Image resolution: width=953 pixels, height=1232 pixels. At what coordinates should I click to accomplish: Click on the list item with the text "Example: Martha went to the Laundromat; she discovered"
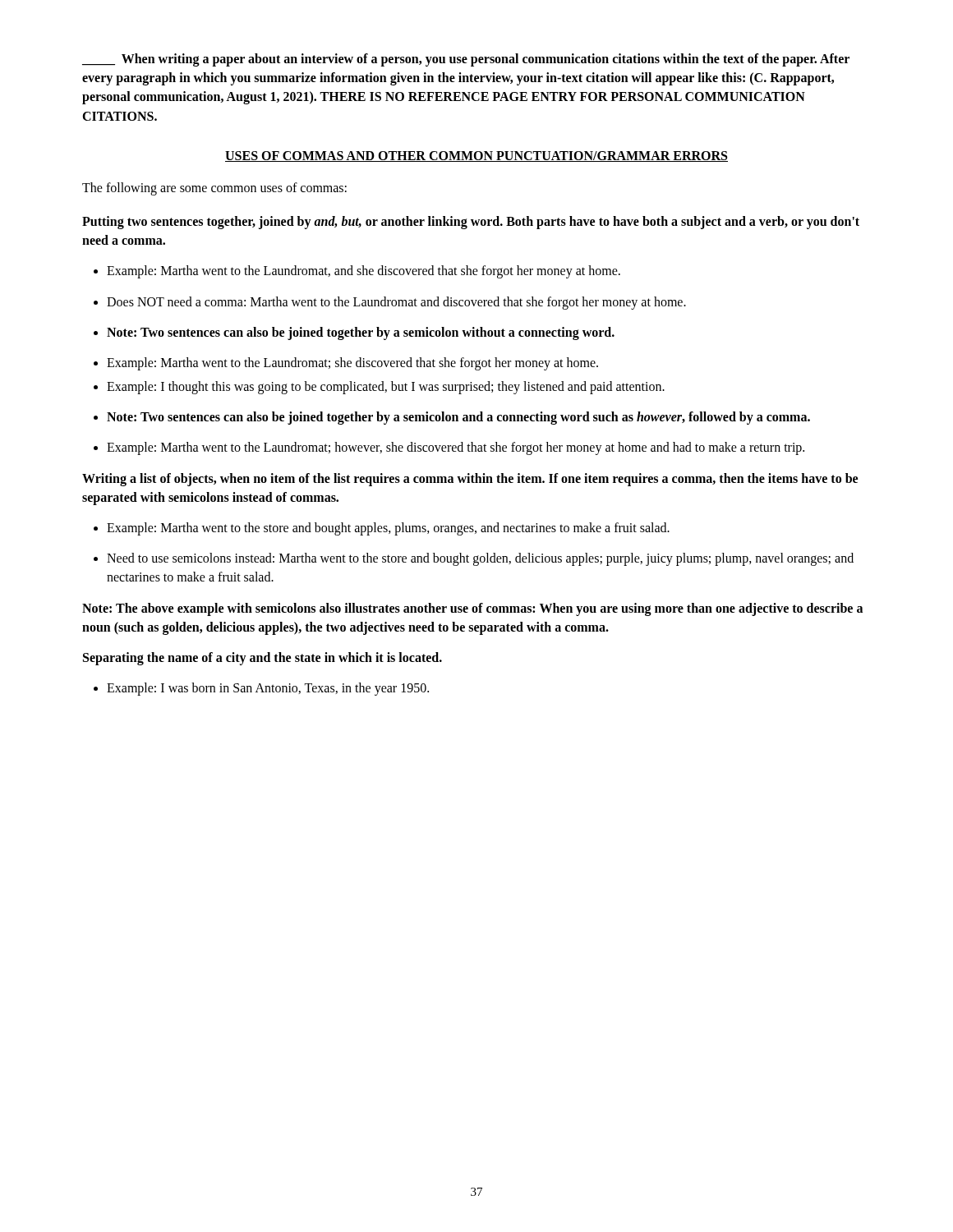(x=353, y=363)
